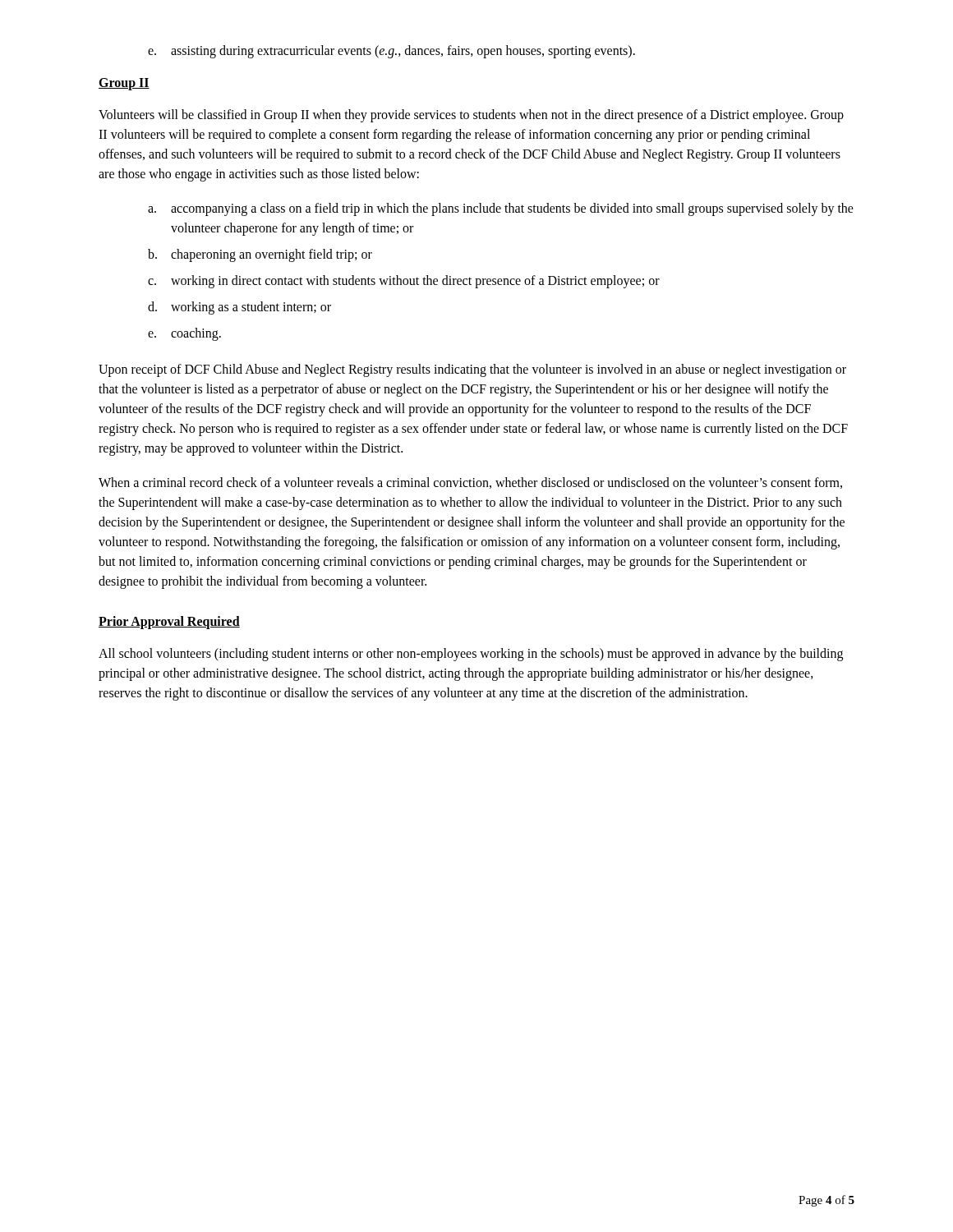Click on the text starting "a. accompanying a class on a field"
The image size is (953, 1232).
tap(501, 218)
